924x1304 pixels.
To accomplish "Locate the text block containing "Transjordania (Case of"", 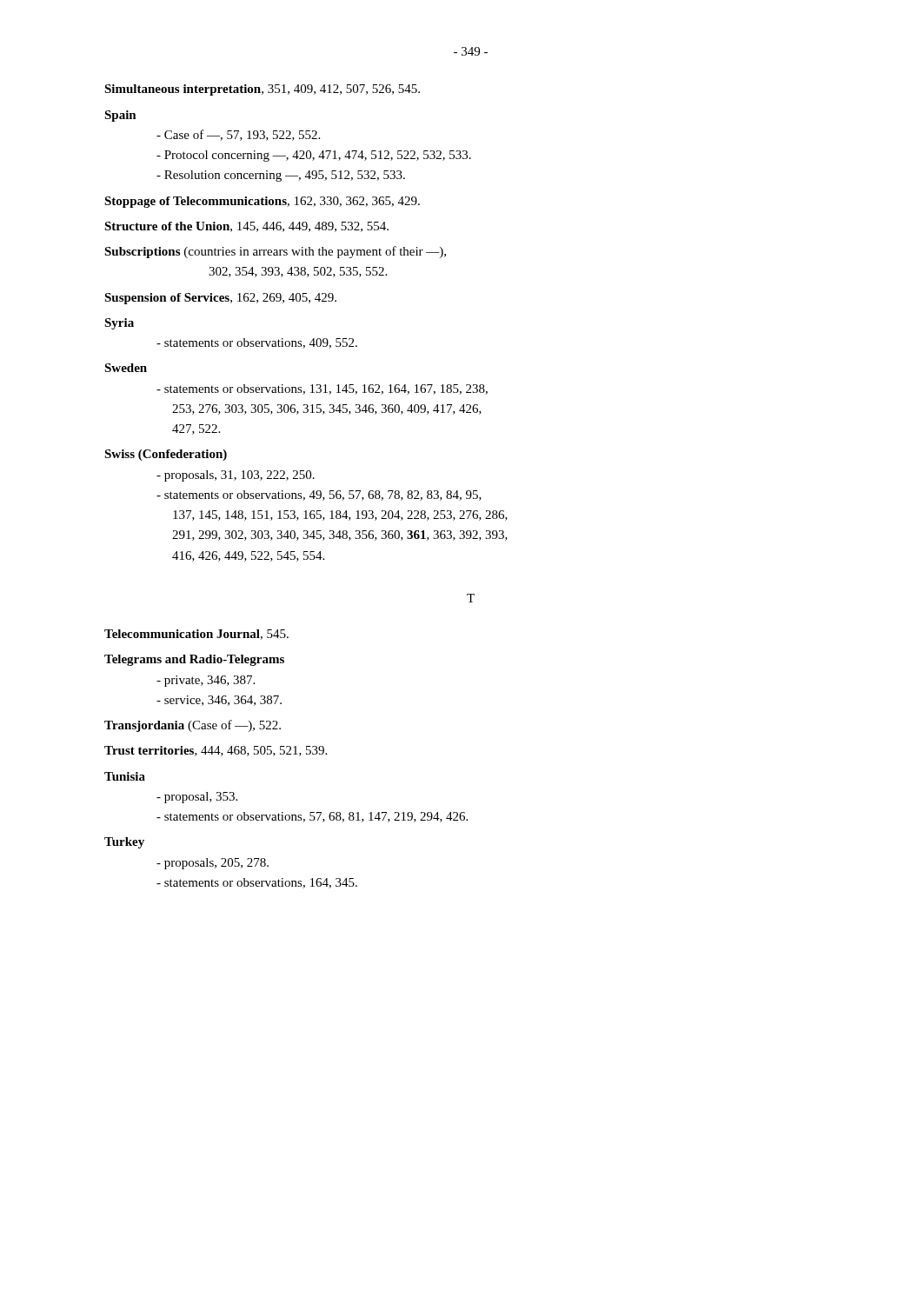I will (x=193, y=726).
